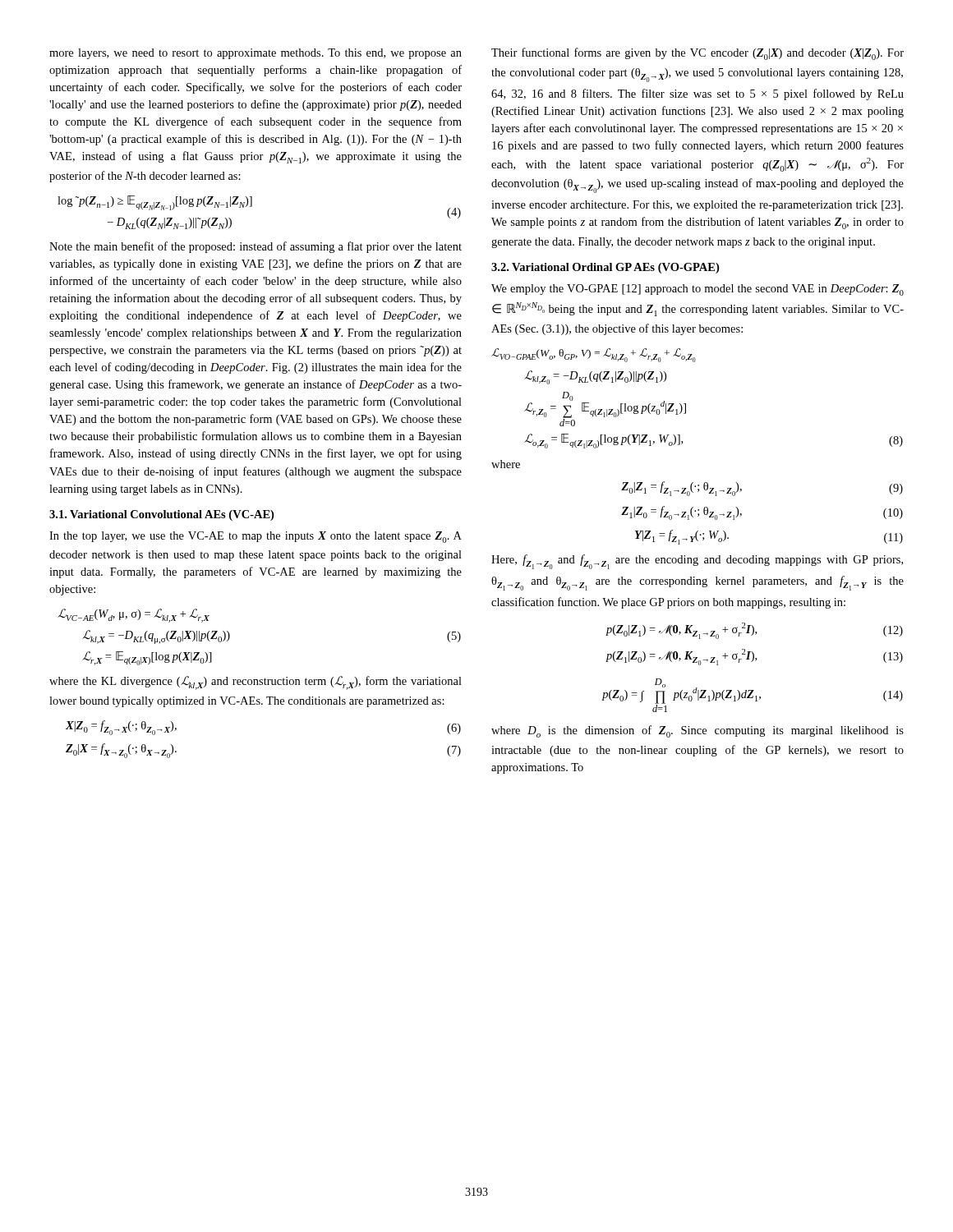953x1232 pixels.
Task: Navigate to the element starting "3.1. Variational Convolutional AEs (VC-AE)"
Action: point(162,514)
